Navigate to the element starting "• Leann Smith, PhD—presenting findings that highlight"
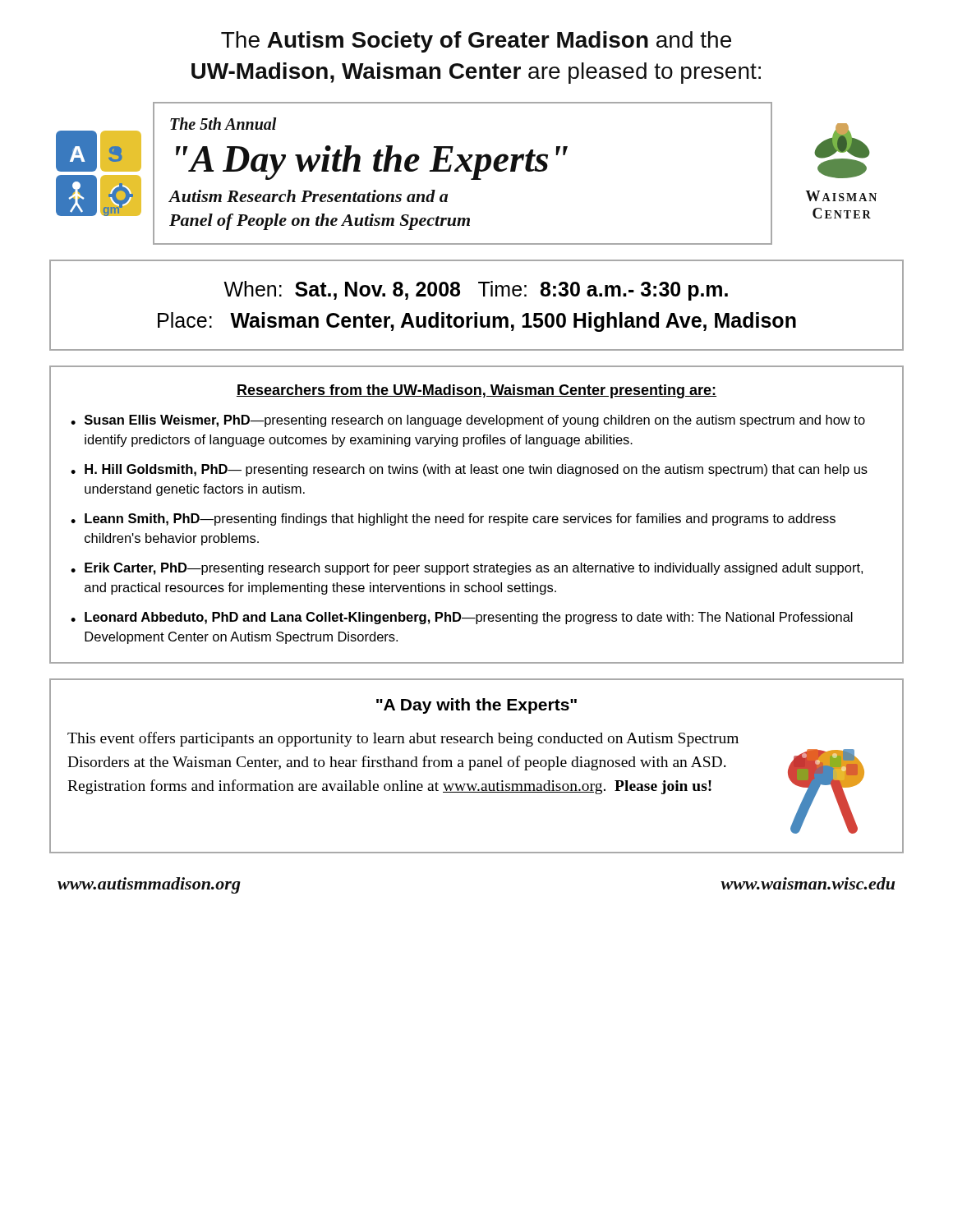Image resolution: width=953 pixels, height=1232 pixels. coord(476,529)
